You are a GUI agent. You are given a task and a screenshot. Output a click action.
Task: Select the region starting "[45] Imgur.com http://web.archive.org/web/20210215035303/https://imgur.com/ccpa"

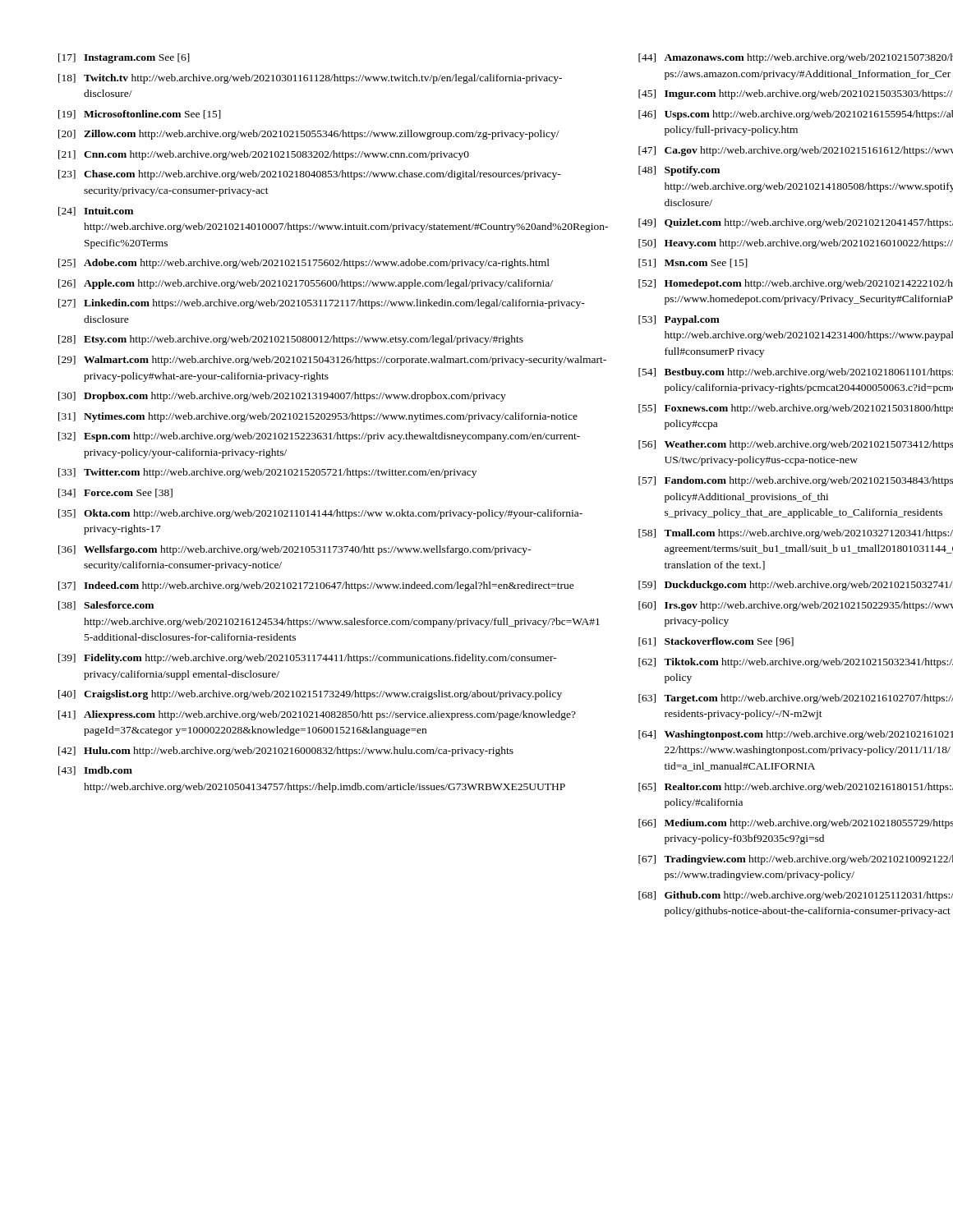pos(795,94)
